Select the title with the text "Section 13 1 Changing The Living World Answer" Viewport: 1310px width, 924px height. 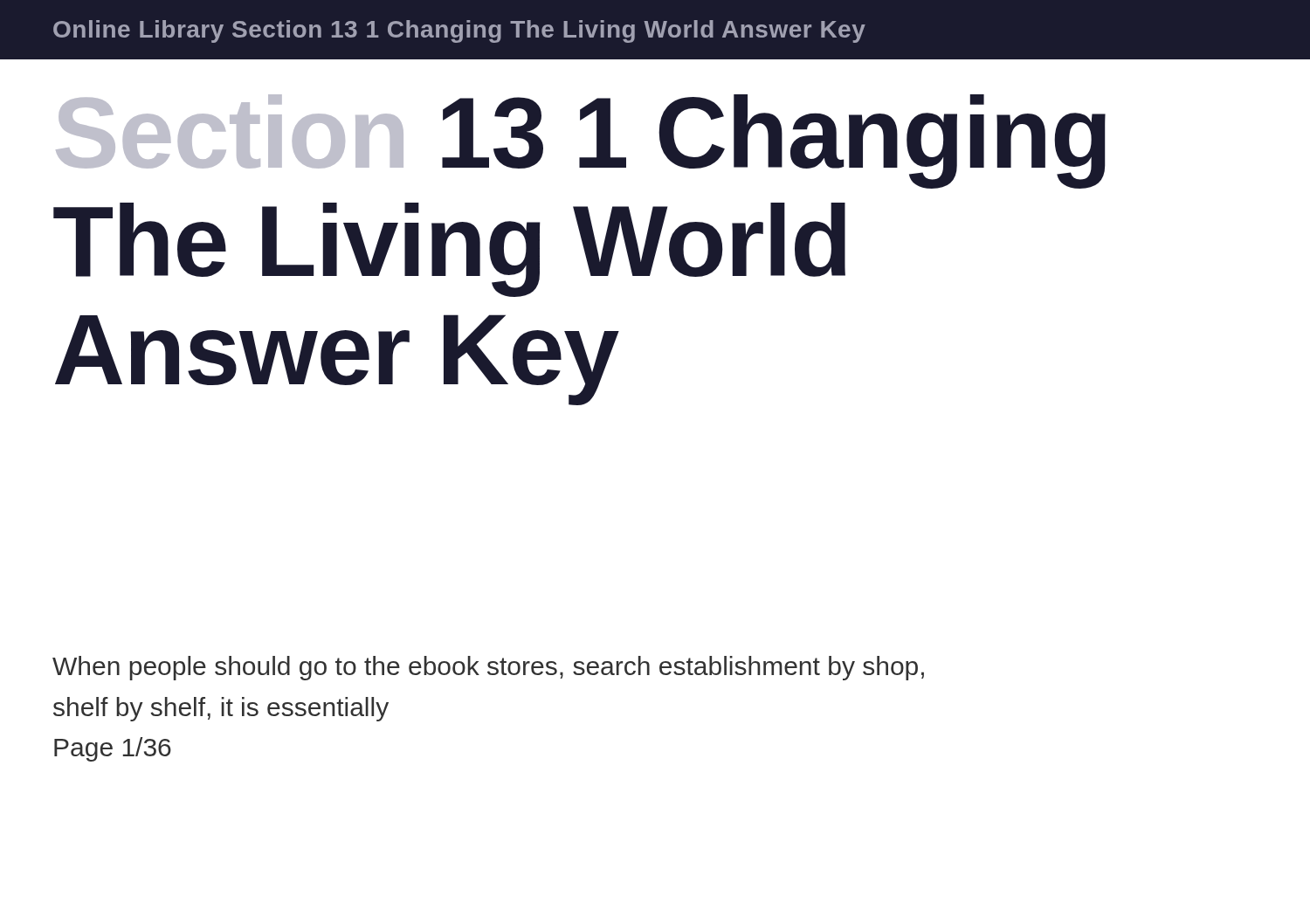(x=655, y=241)
